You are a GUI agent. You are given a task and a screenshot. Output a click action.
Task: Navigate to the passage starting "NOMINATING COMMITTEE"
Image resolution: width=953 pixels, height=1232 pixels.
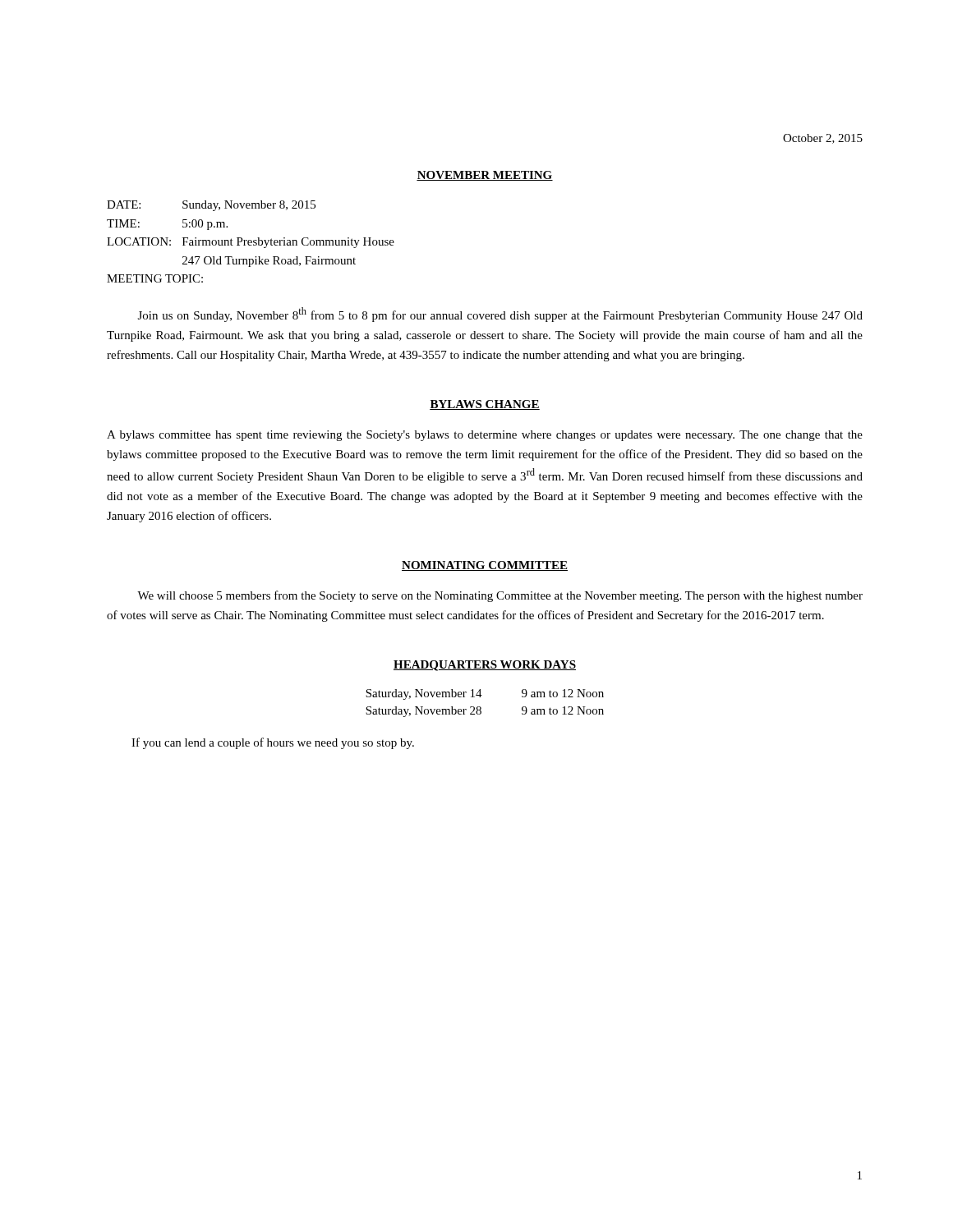point(485,565)
